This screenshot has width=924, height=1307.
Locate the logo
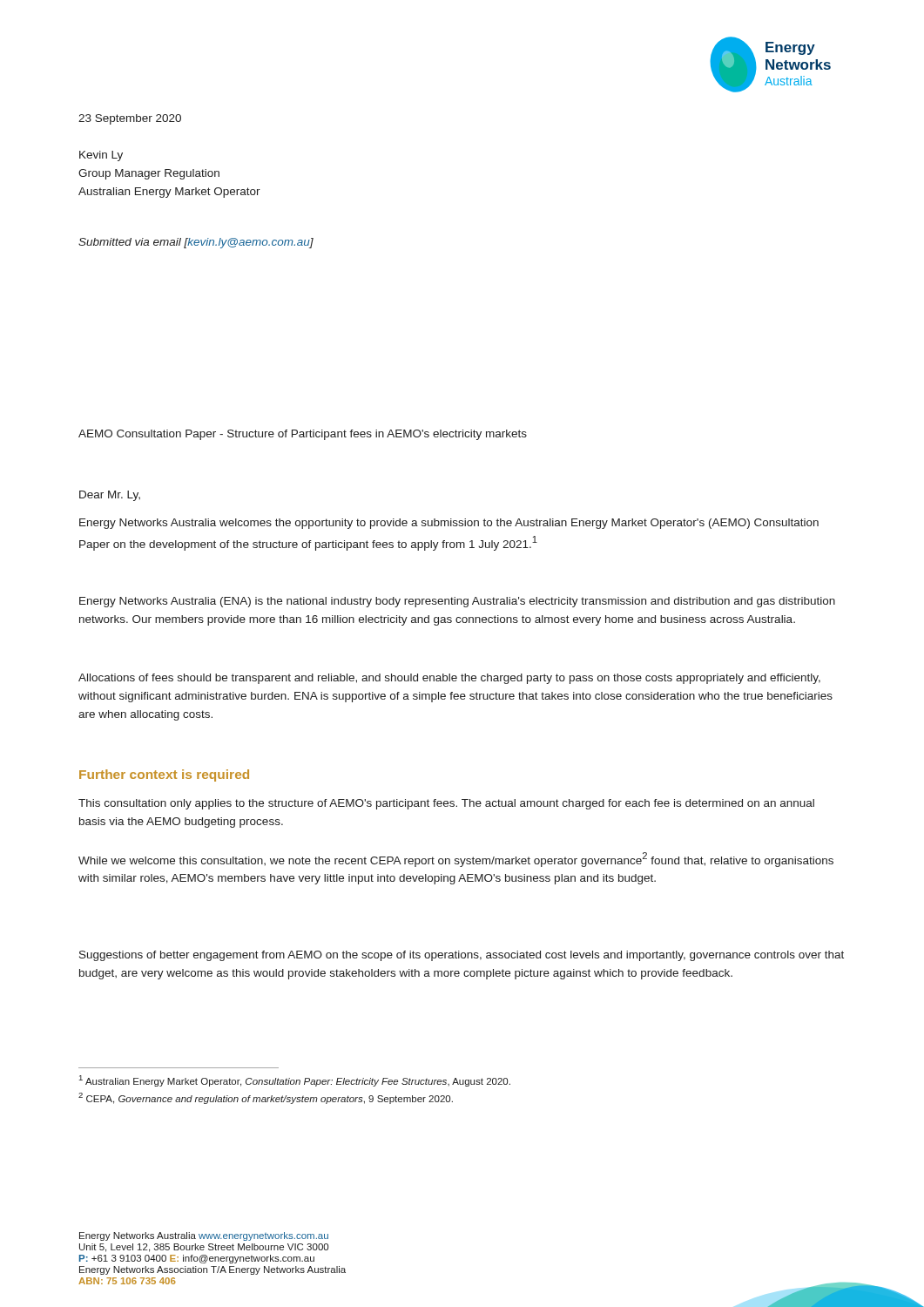coord(785,64)
